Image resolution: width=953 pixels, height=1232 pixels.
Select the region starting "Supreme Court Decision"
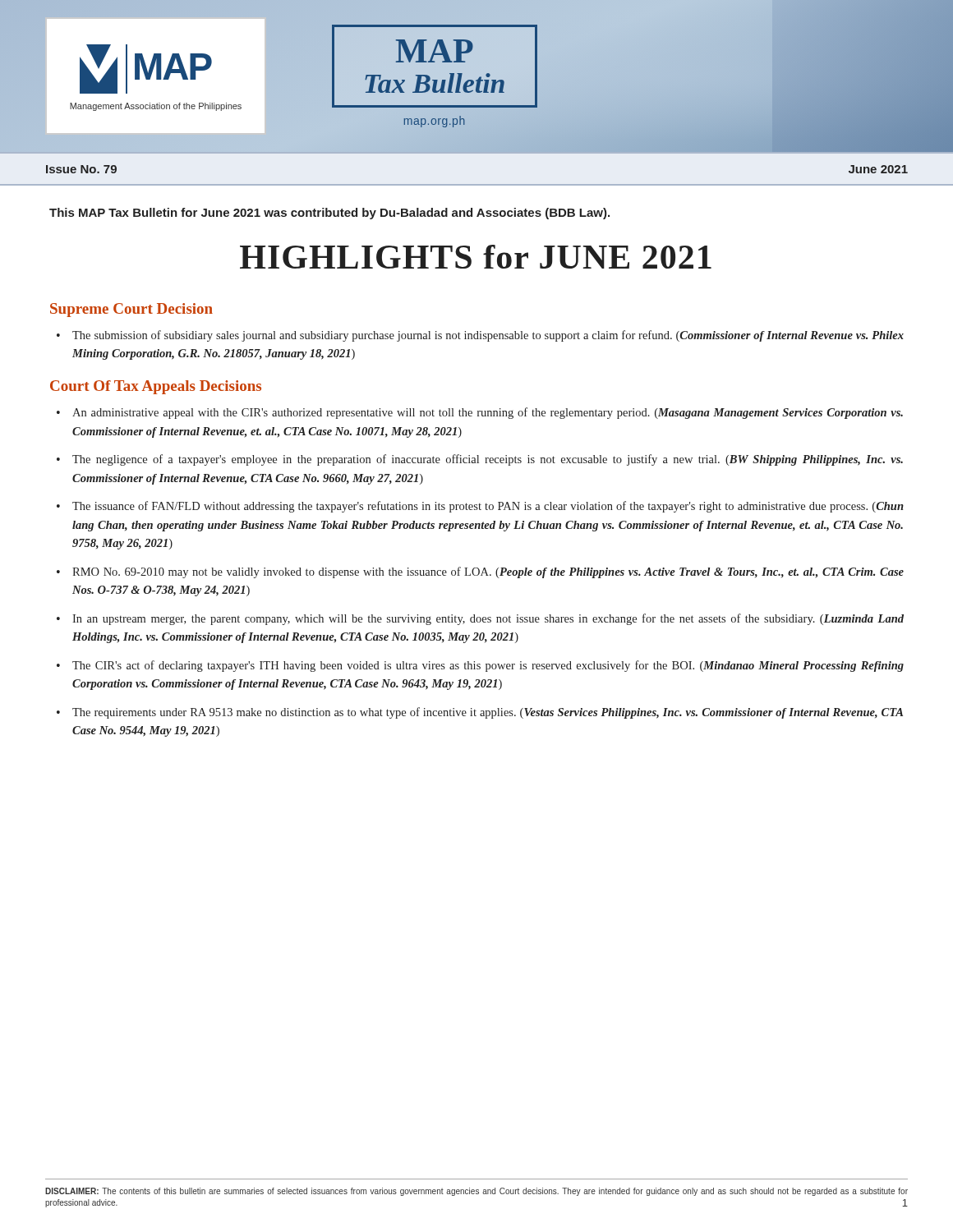point(131,308)
